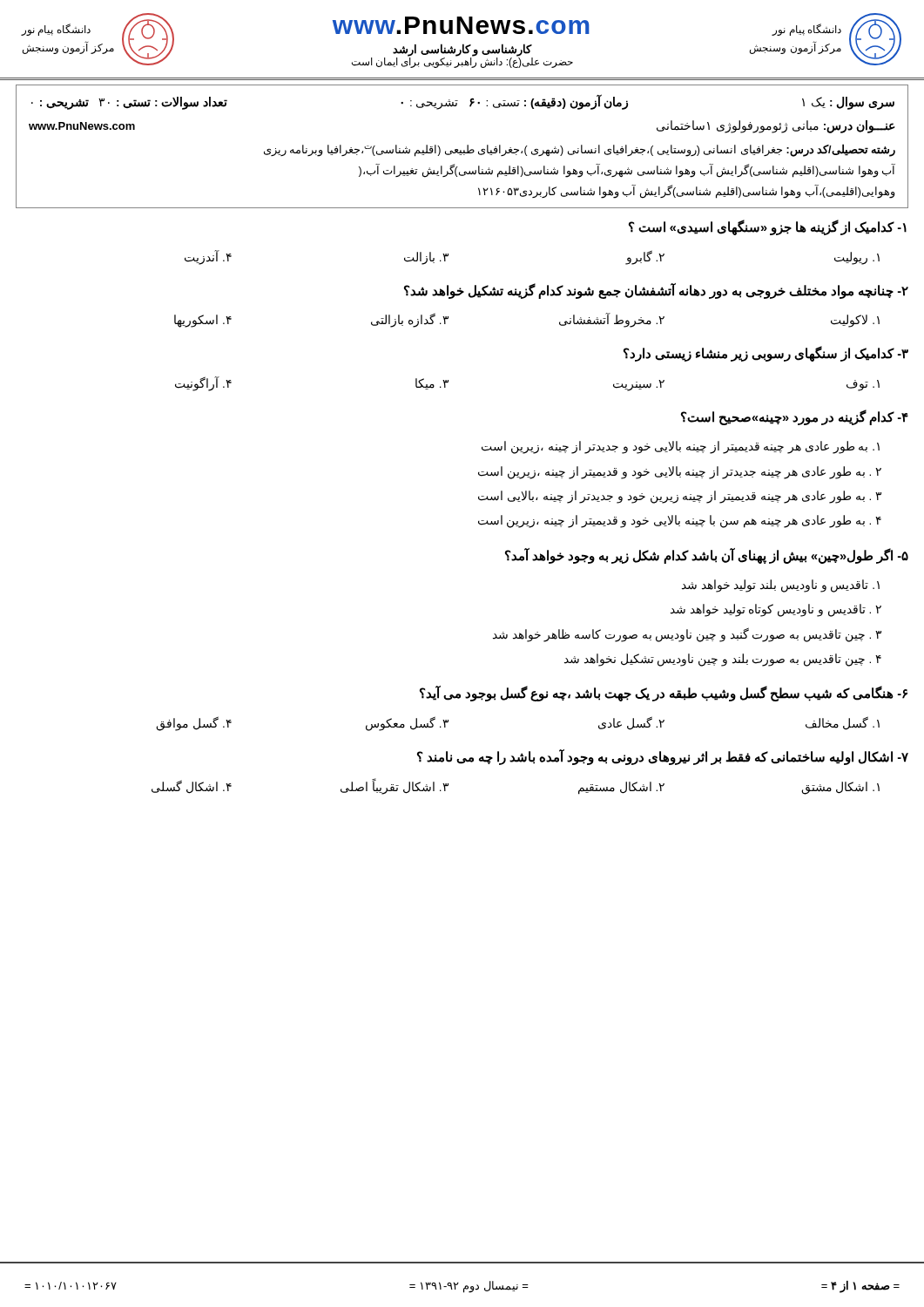Viewport: 924px width, 1307px height.
Task: Find the list item that reads "۳- کدامیک از سنگهای رسوبی زیر منشاء زیستی"
Action: [x=766, y=354]
